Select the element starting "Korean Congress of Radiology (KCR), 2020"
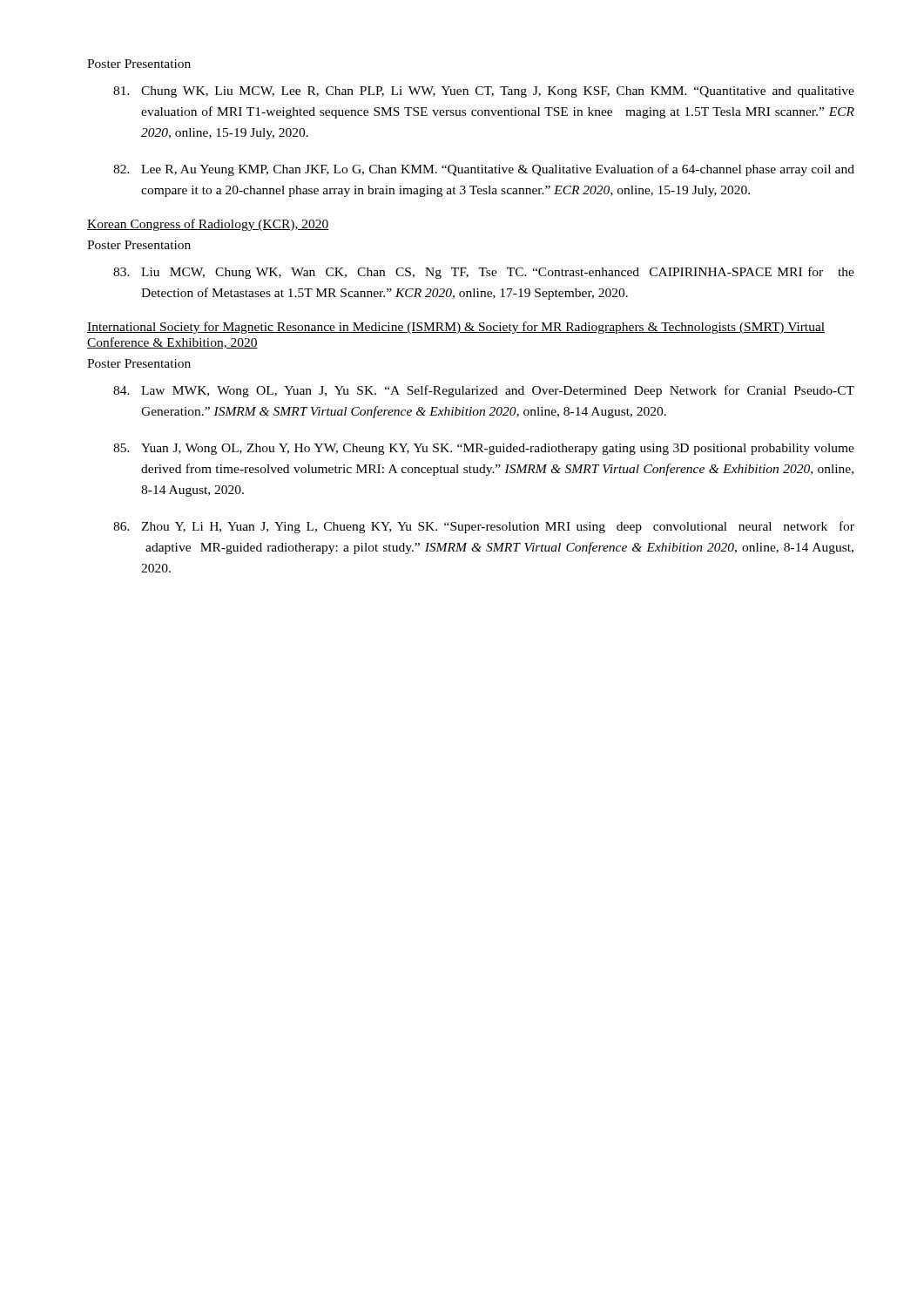This screenshot has height=1307, width=924. click(208, 224)
